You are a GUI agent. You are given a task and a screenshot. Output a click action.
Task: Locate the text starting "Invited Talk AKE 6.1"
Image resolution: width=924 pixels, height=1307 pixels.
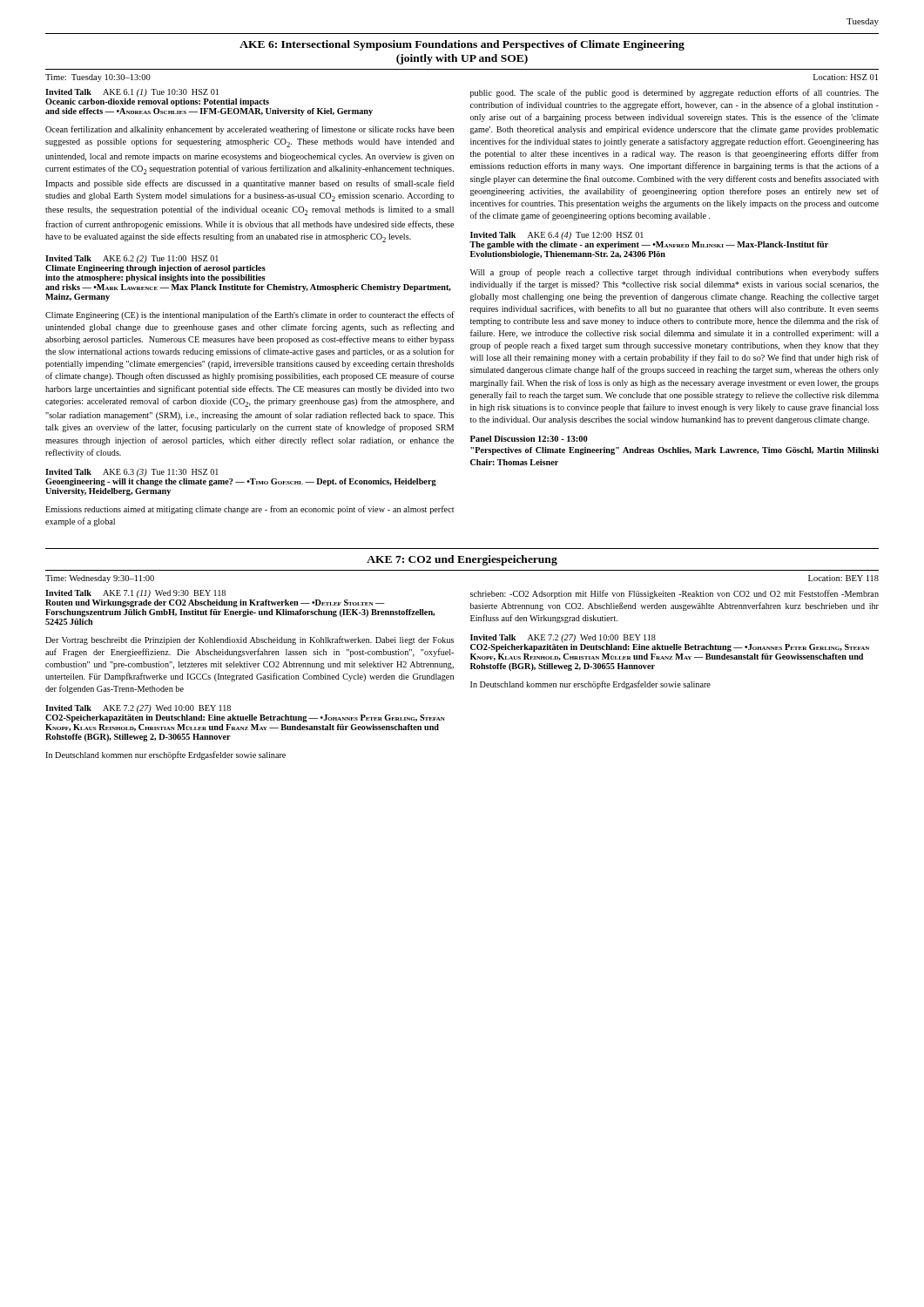(x=250, y=102)
